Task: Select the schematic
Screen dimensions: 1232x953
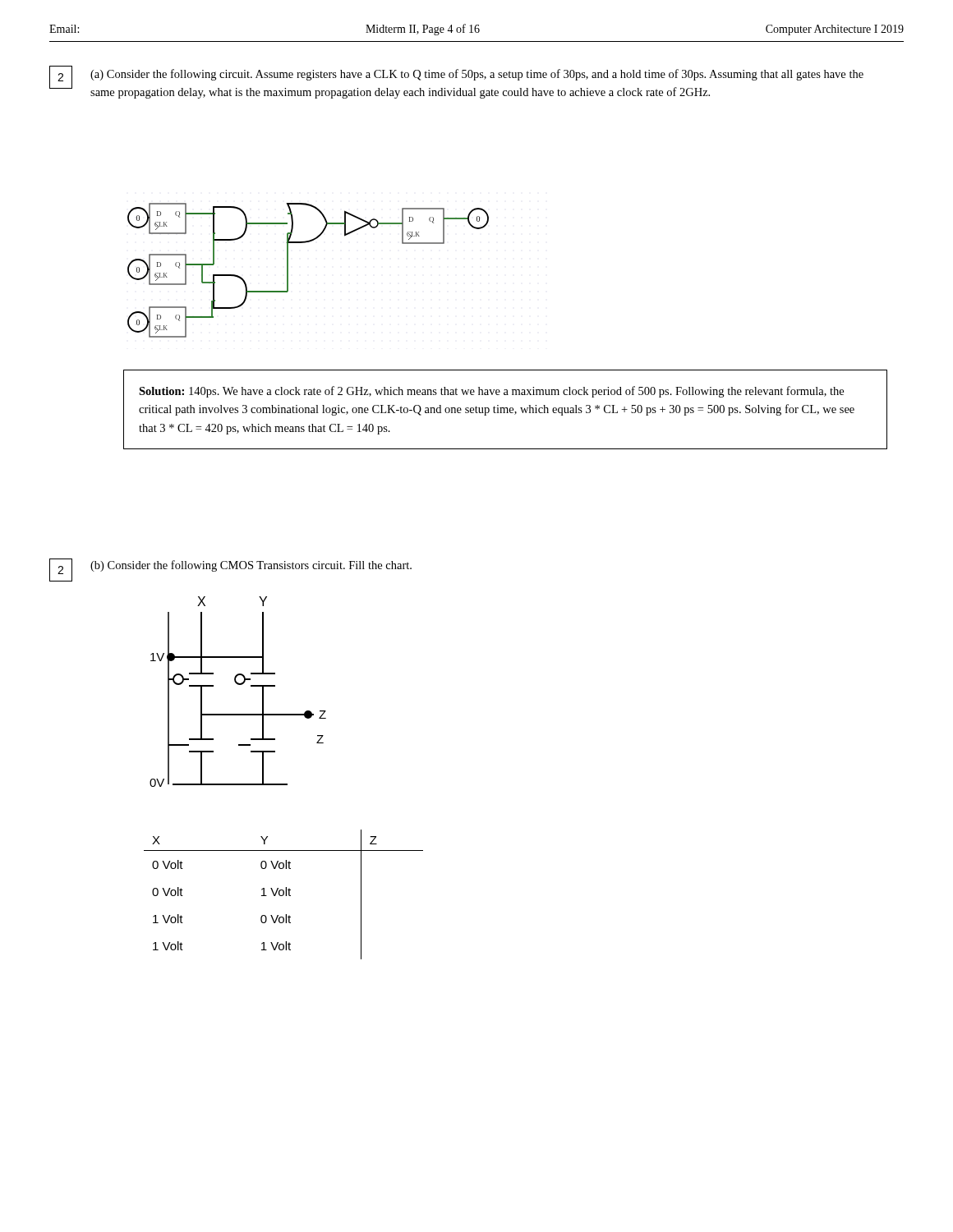Action: coord(246,715)
